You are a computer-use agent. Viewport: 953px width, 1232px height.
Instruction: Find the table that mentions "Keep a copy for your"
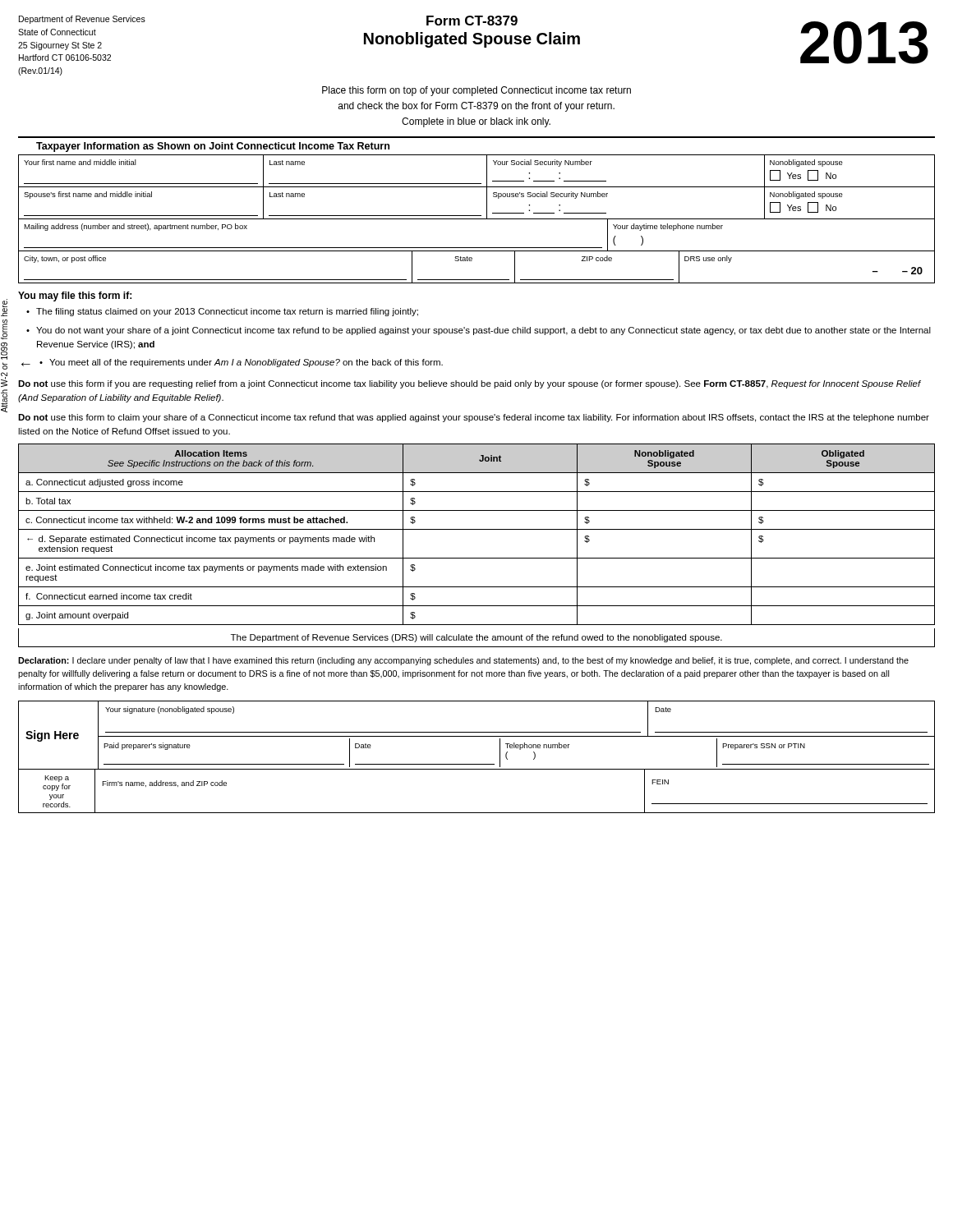click(x=476, y=791)
